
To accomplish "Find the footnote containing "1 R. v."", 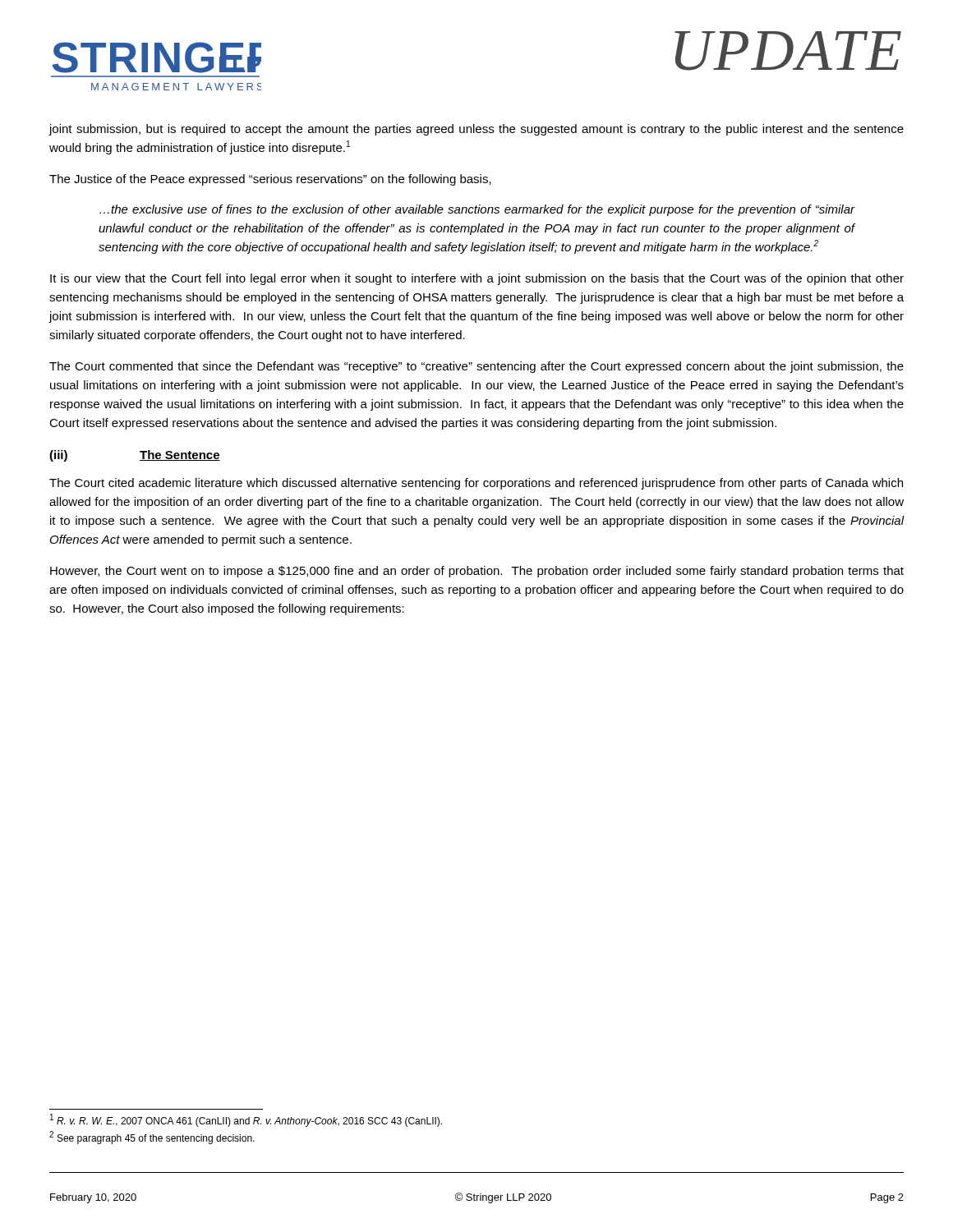I will [x=246, y=1120].
